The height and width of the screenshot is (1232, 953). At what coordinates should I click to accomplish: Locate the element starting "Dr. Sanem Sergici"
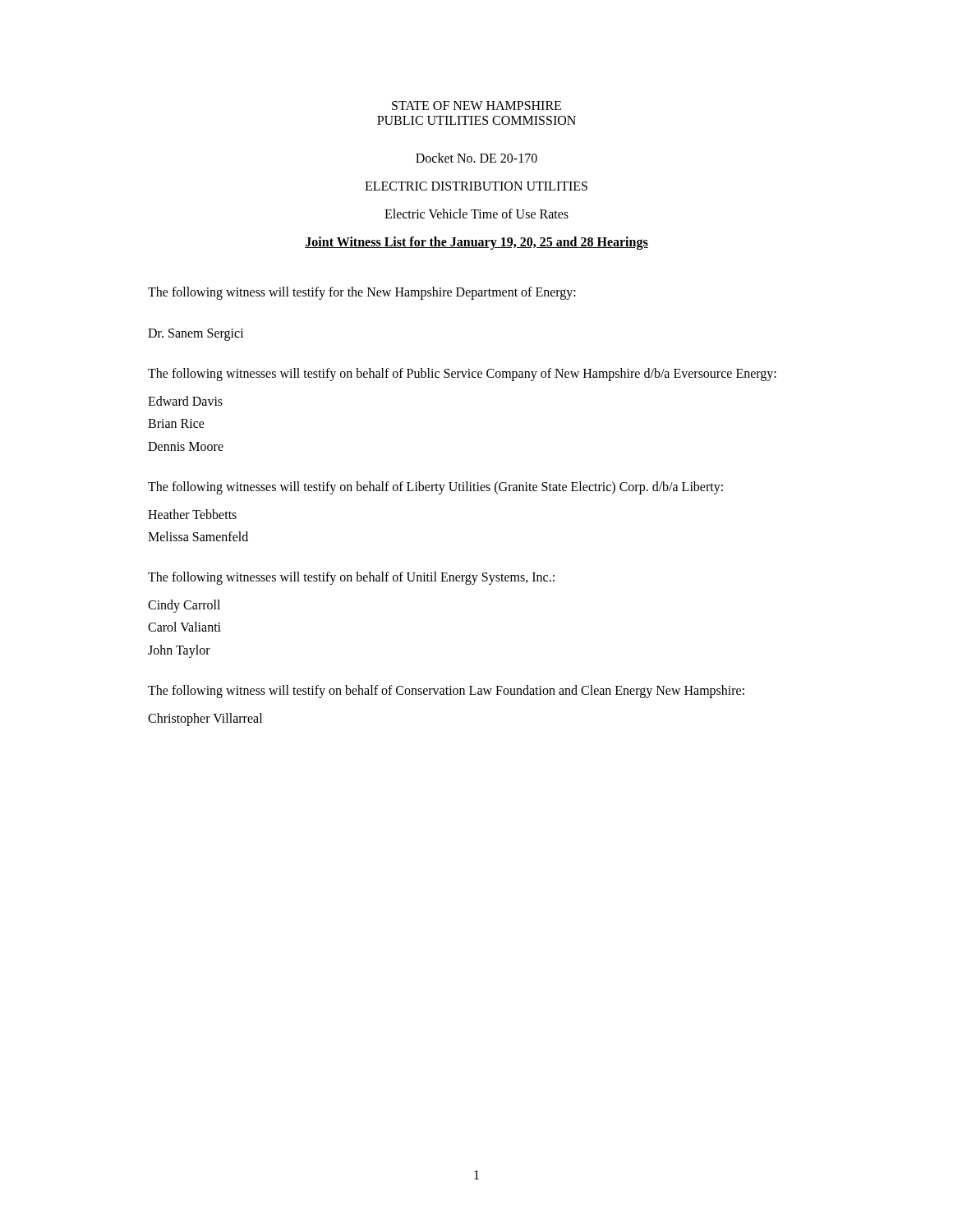(x=196, y=333)
